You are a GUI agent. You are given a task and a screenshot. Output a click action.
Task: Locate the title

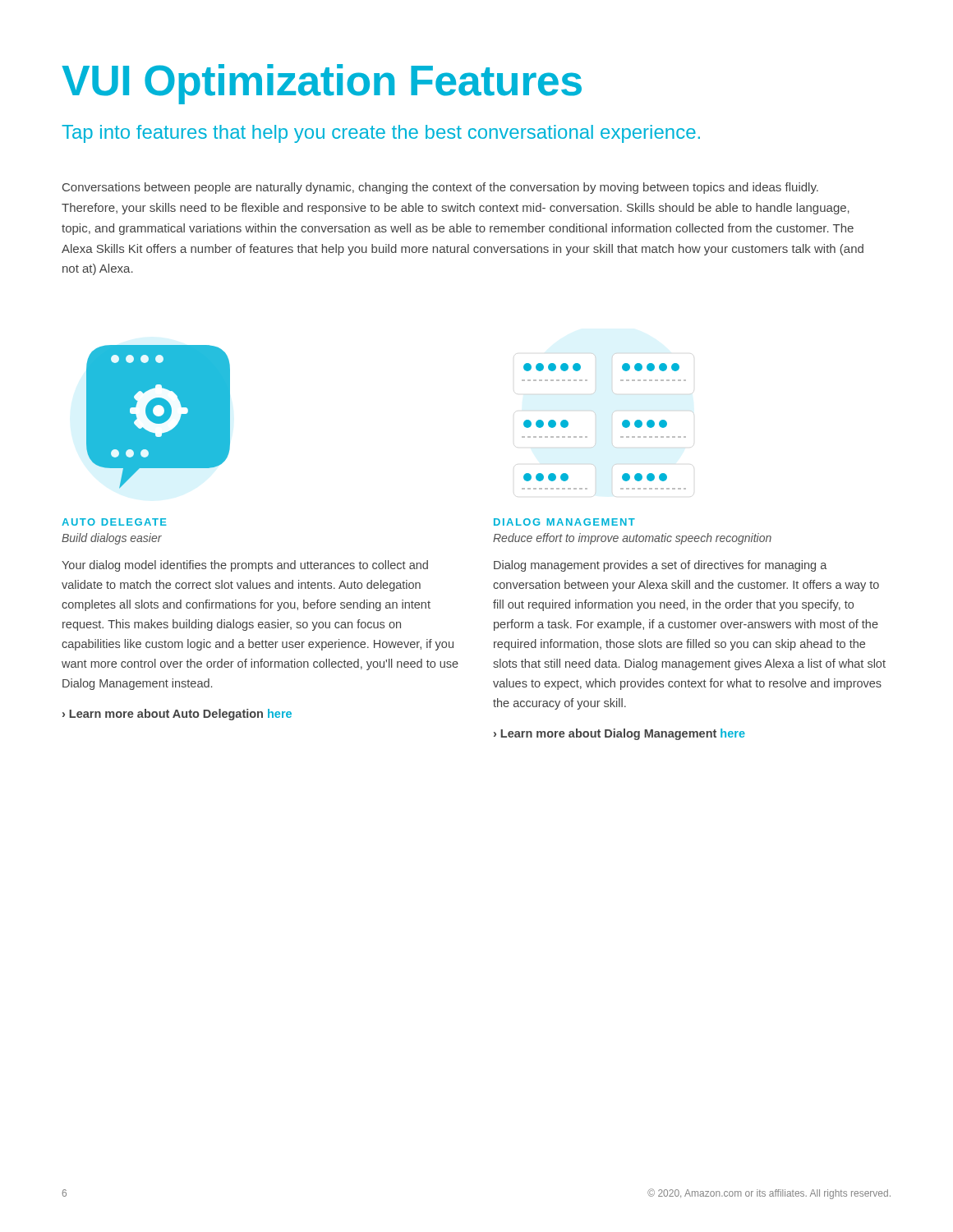point(476,81)
